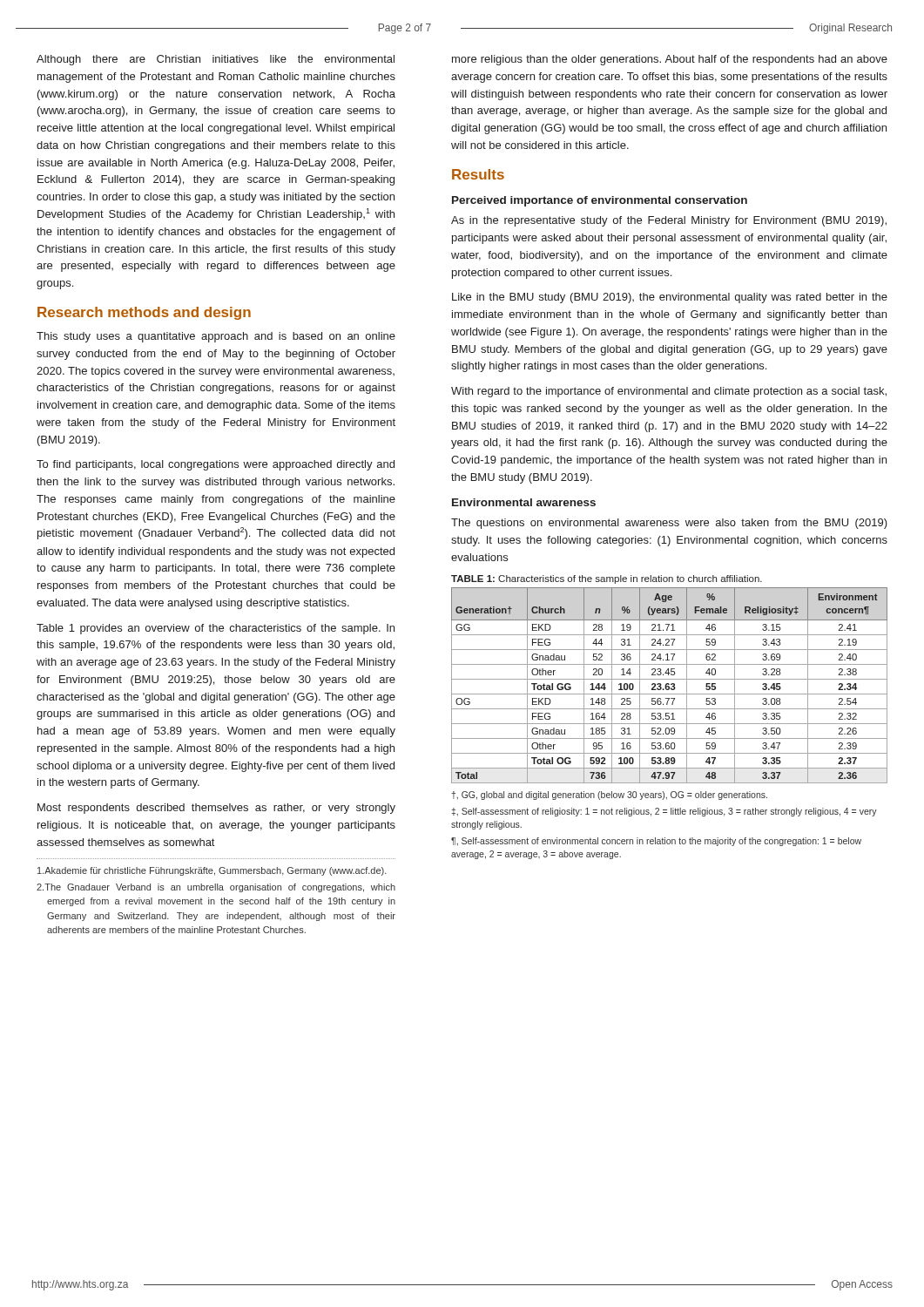Find the section header with the text "Environmental awareness"

[x=524, y=502]
